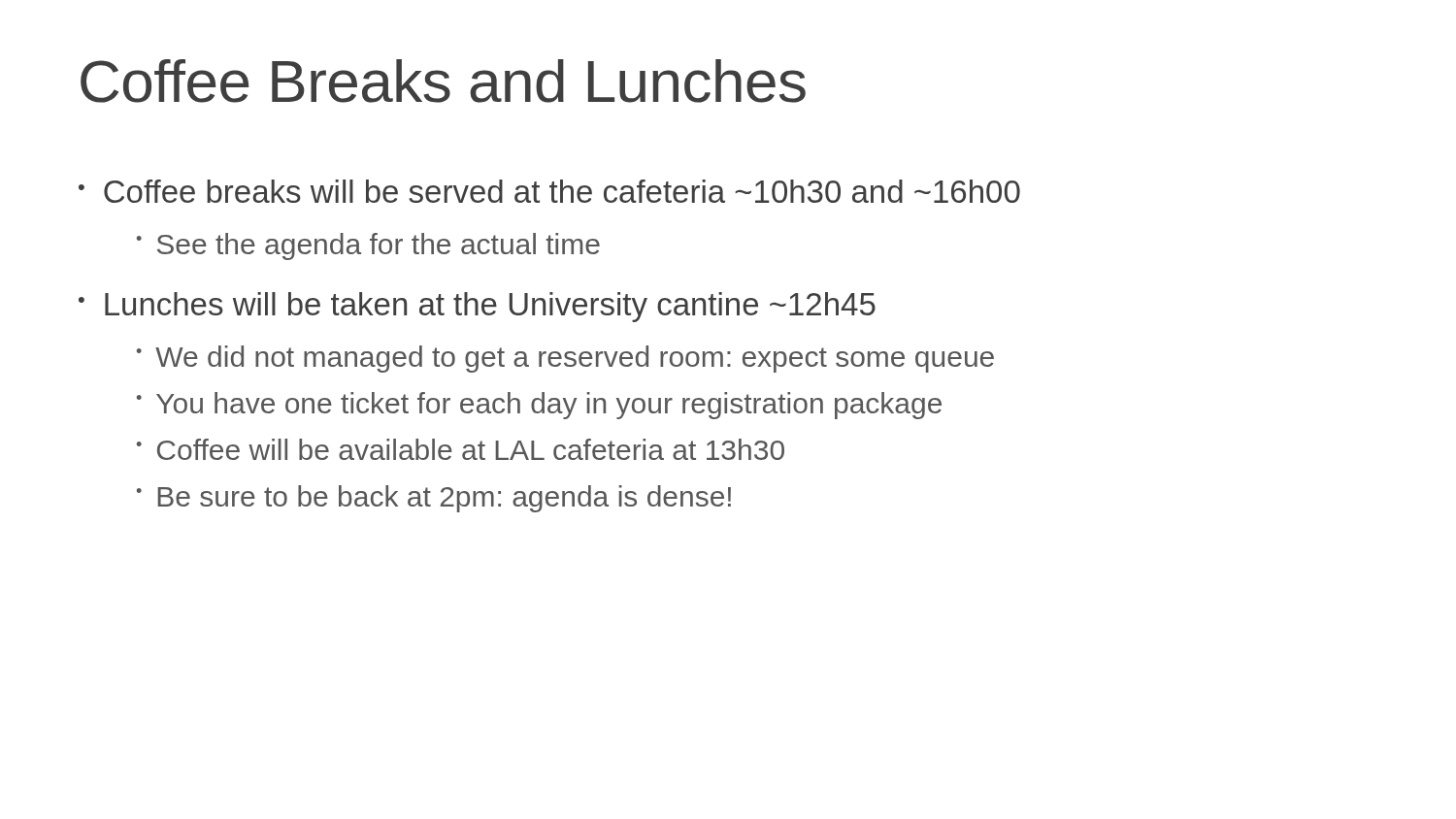Viewport: 1456px width, 819px height.
Task: Point to the block beginning "• Coffee breaks will be served at"
Action: (x=549, y=192)
